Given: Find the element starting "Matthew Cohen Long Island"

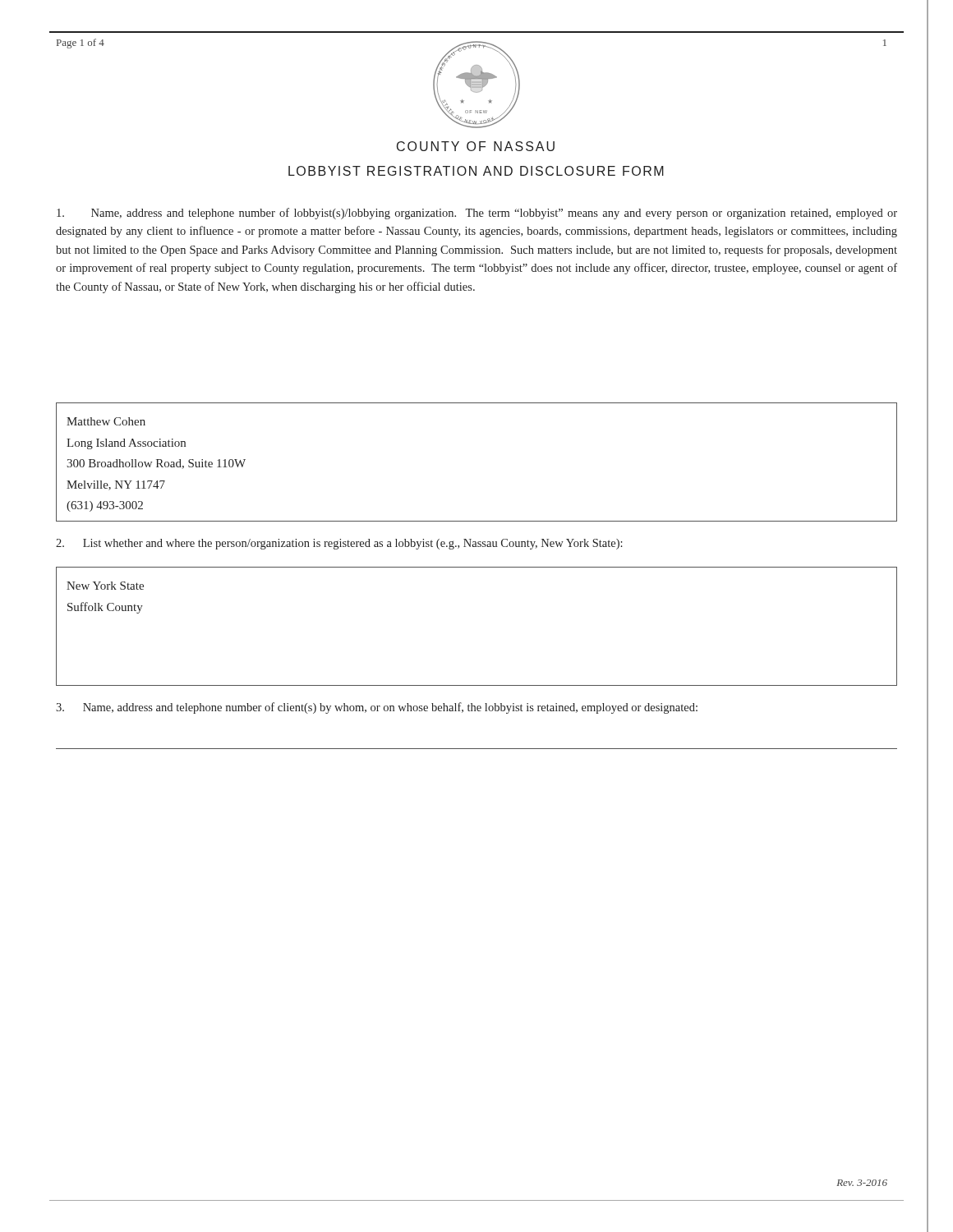Looking at the screenshot, I should (156, 463).
